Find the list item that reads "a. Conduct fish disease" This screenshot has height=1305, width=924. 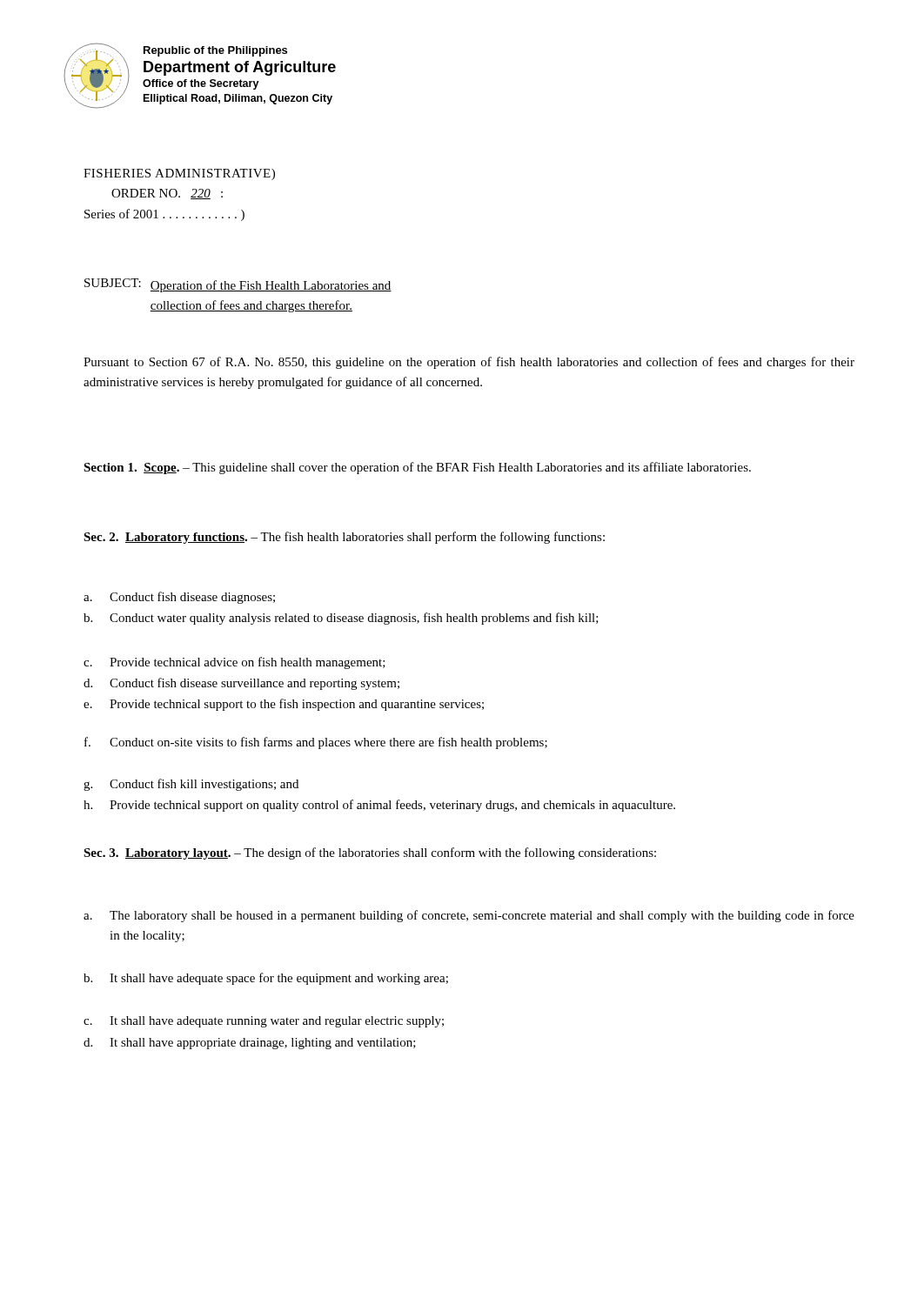(179, 598)
